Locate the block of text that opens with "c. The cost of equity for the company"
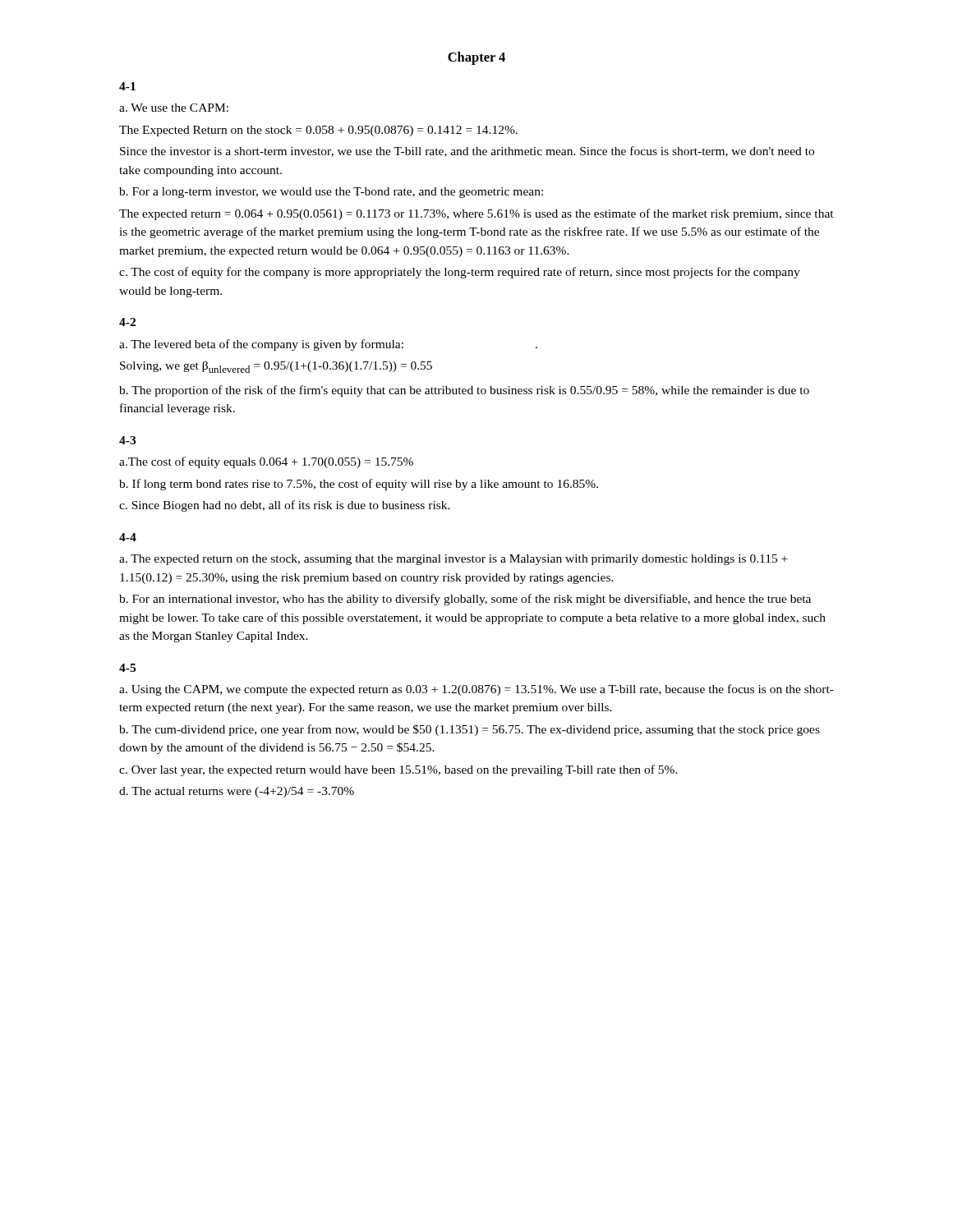This screenshot has height=1232, width=953. click(x=460, y=281)
